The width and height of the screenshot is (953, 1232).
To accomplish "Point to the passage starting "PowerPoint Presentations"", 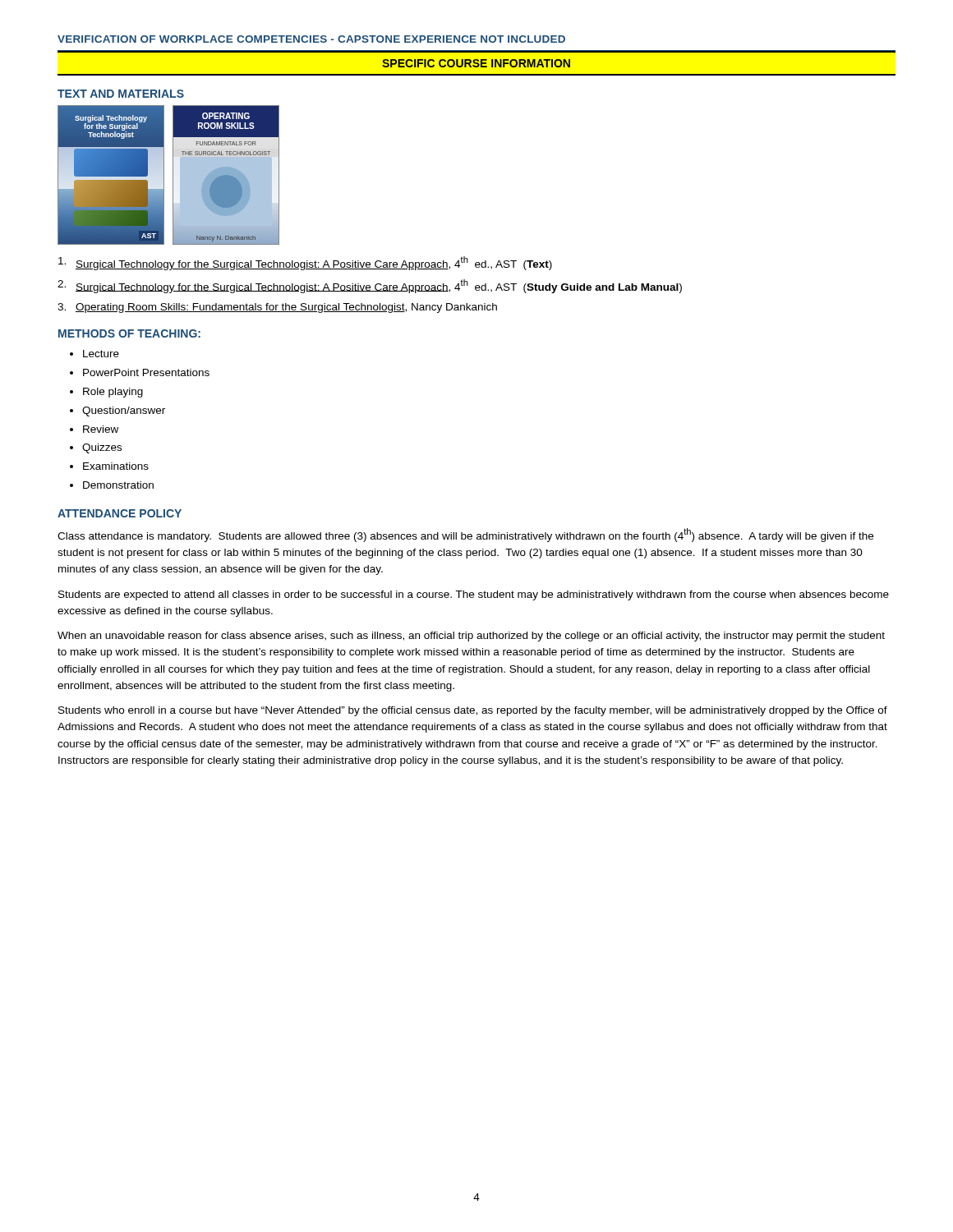I will [146, 372].
